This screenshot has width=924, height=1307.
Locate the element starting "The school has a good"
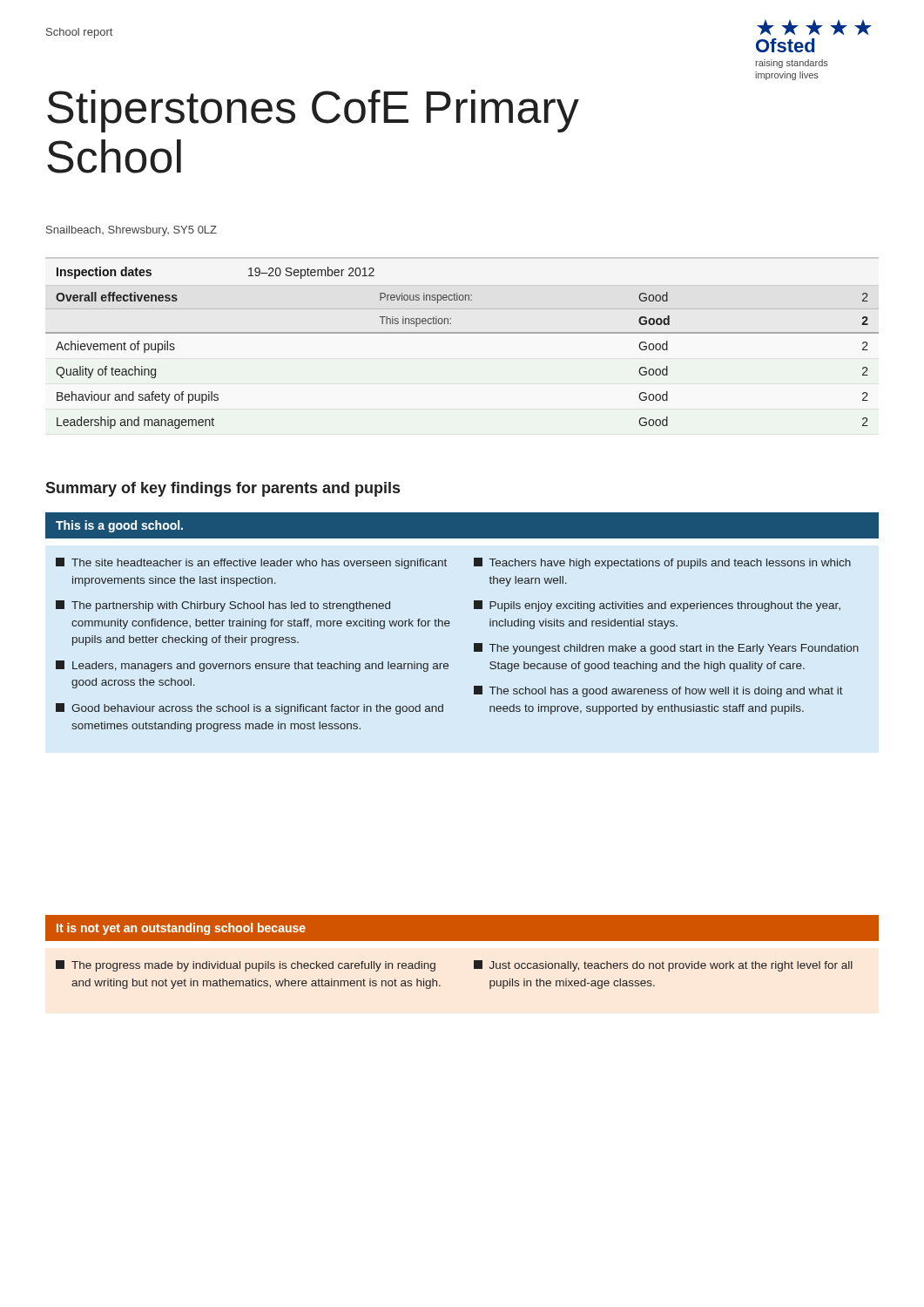tap(671, 700)
